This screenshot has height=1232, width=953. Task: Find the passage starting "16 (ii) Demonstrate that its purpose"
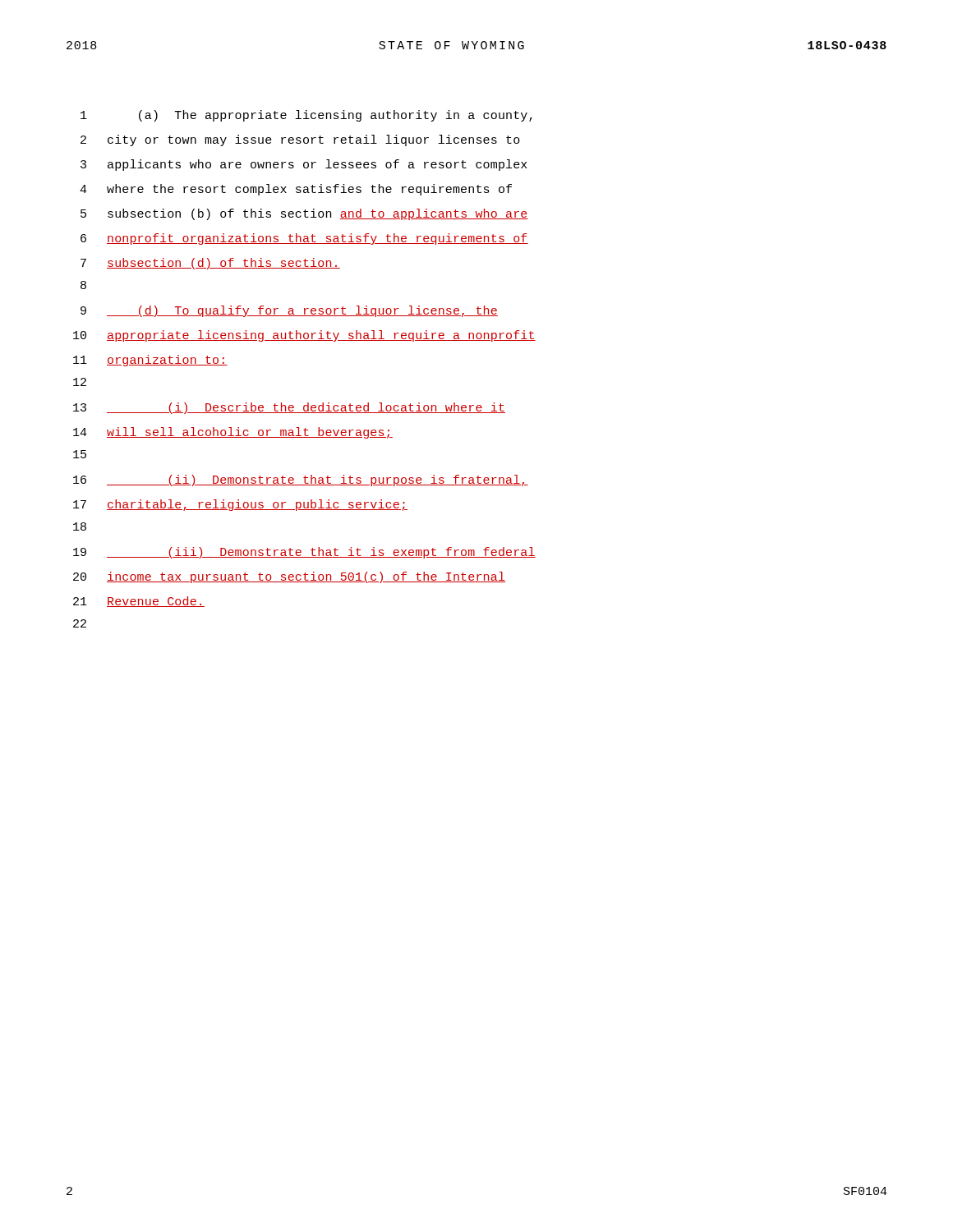(x=297, y=481)
